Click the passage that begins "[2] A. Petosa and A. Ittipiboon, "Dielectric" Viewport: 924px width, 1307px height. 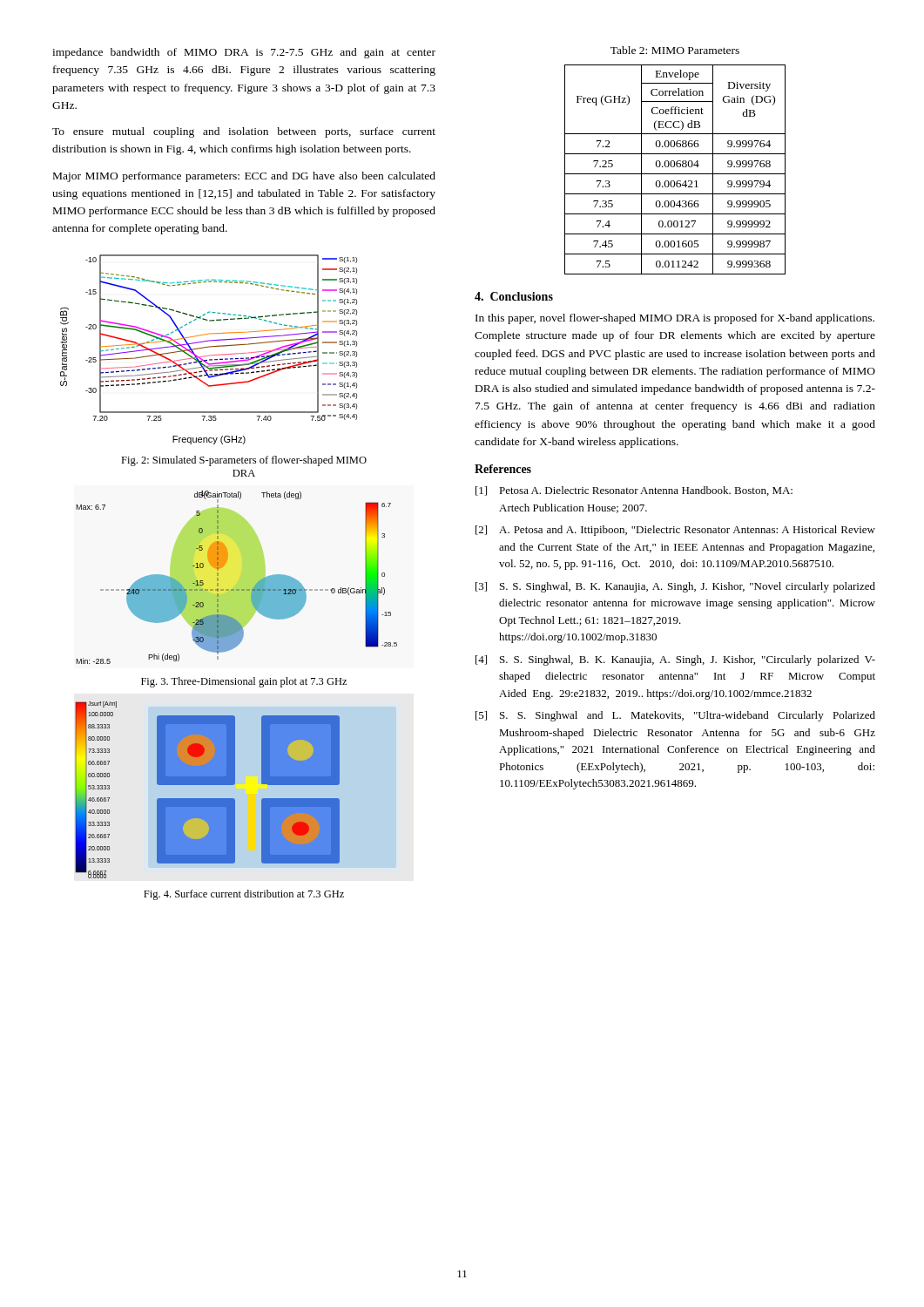675,547
